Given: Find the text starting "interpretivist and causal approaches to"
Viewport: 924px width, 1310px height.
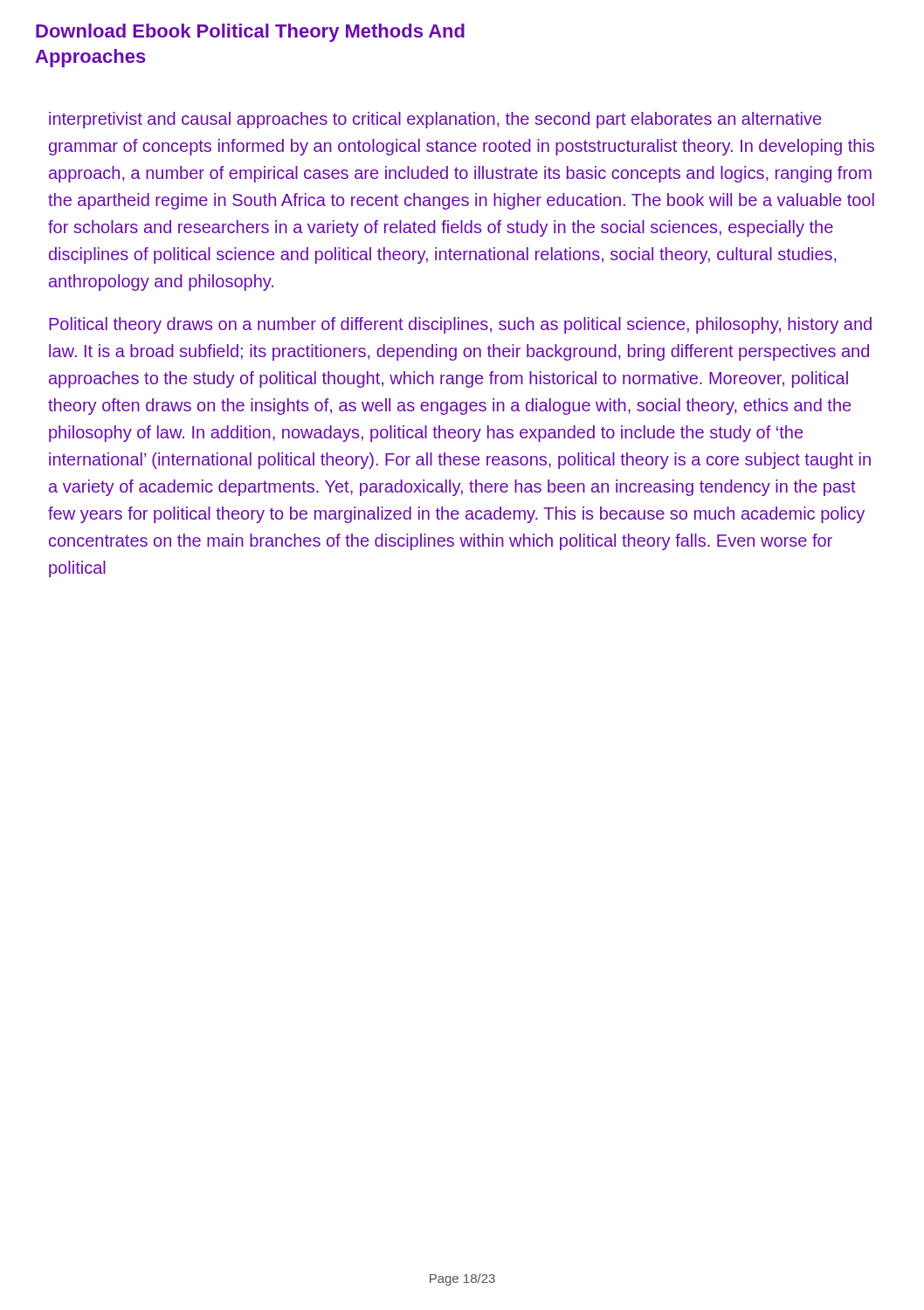Looking at the screenshot, I should [462, 200].
